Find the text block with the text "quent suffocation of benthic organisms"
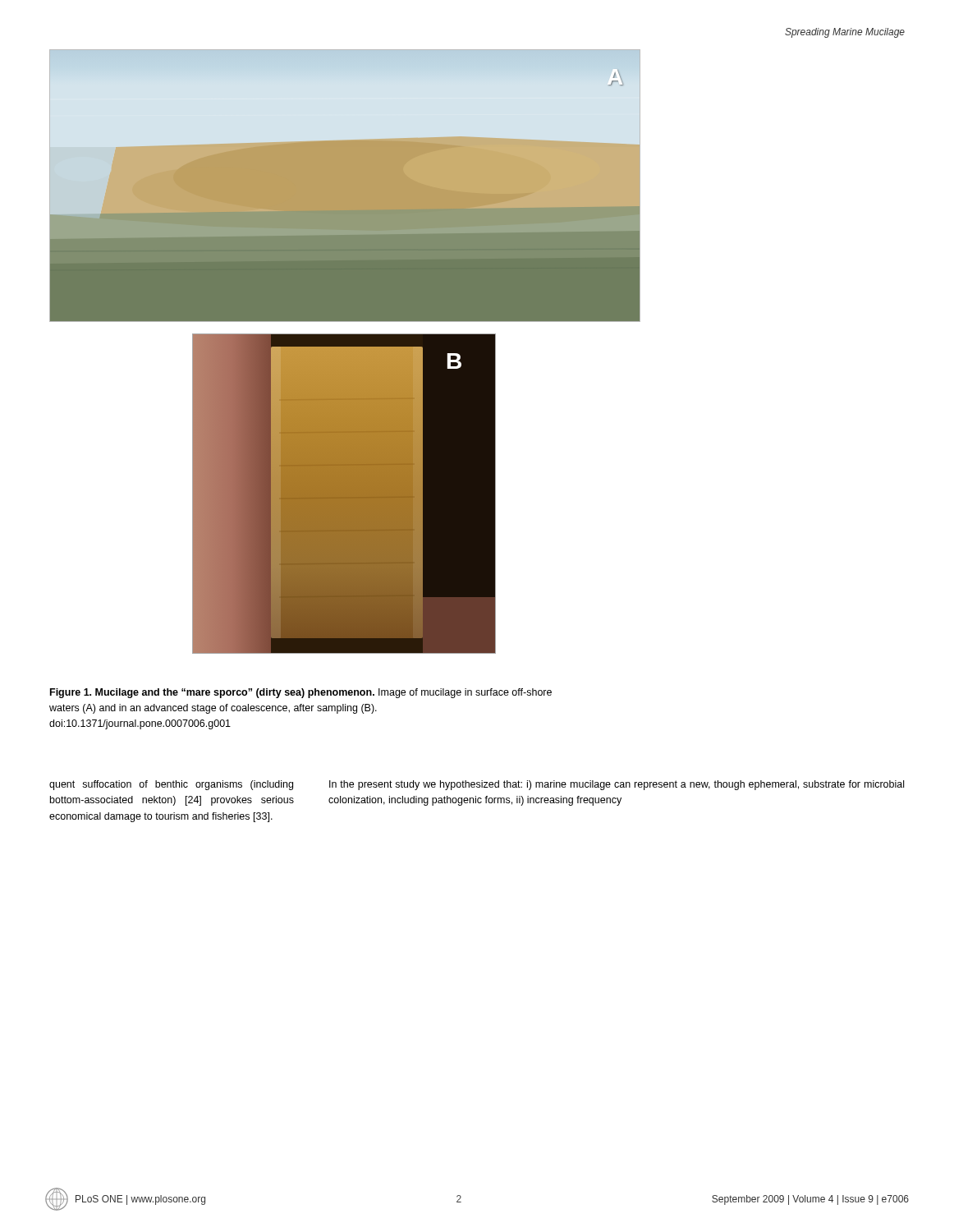 (172, 800)
